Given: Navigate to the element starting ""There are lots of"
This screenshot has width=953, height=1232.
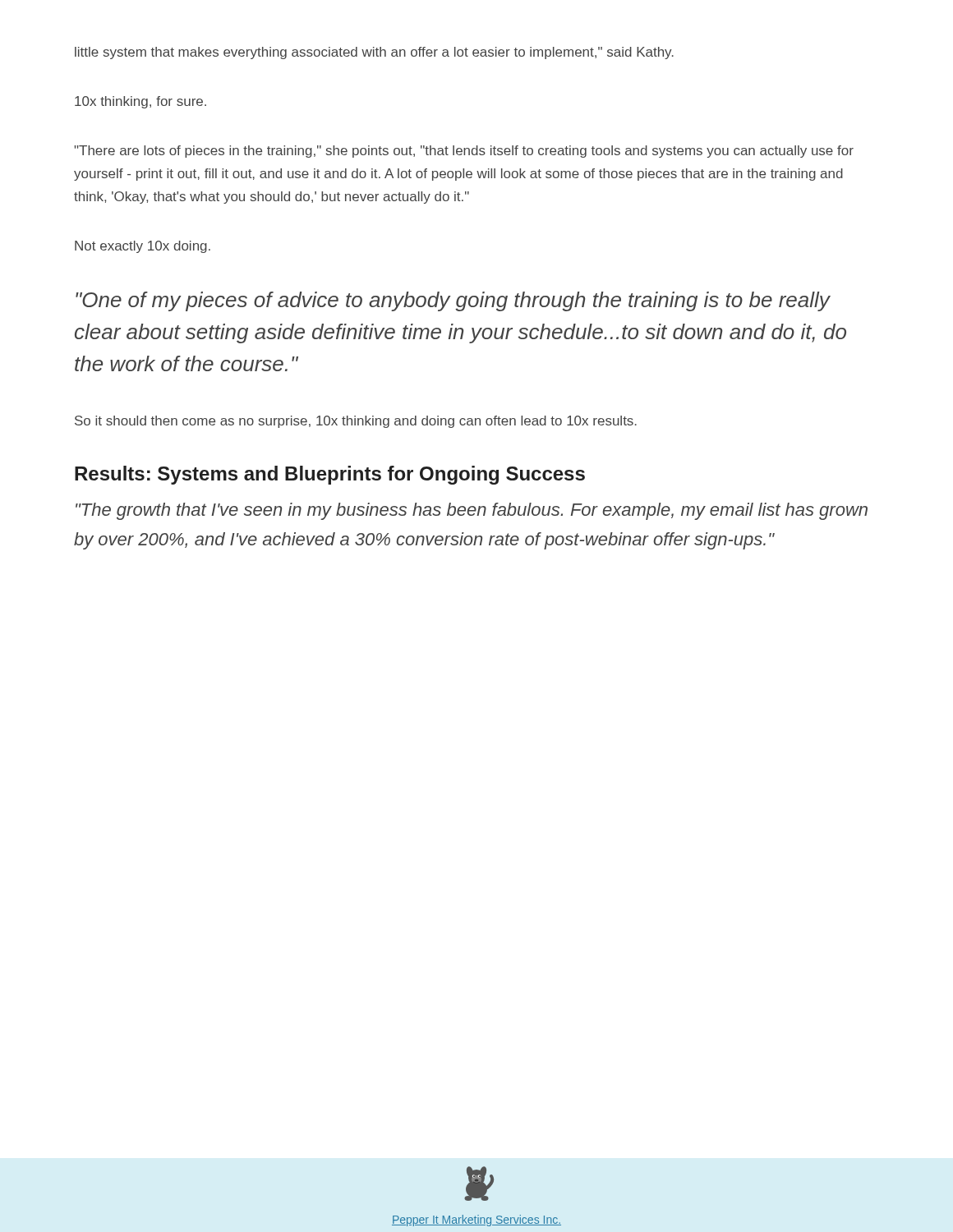Looking at the screenshot, I should point(464,174).
